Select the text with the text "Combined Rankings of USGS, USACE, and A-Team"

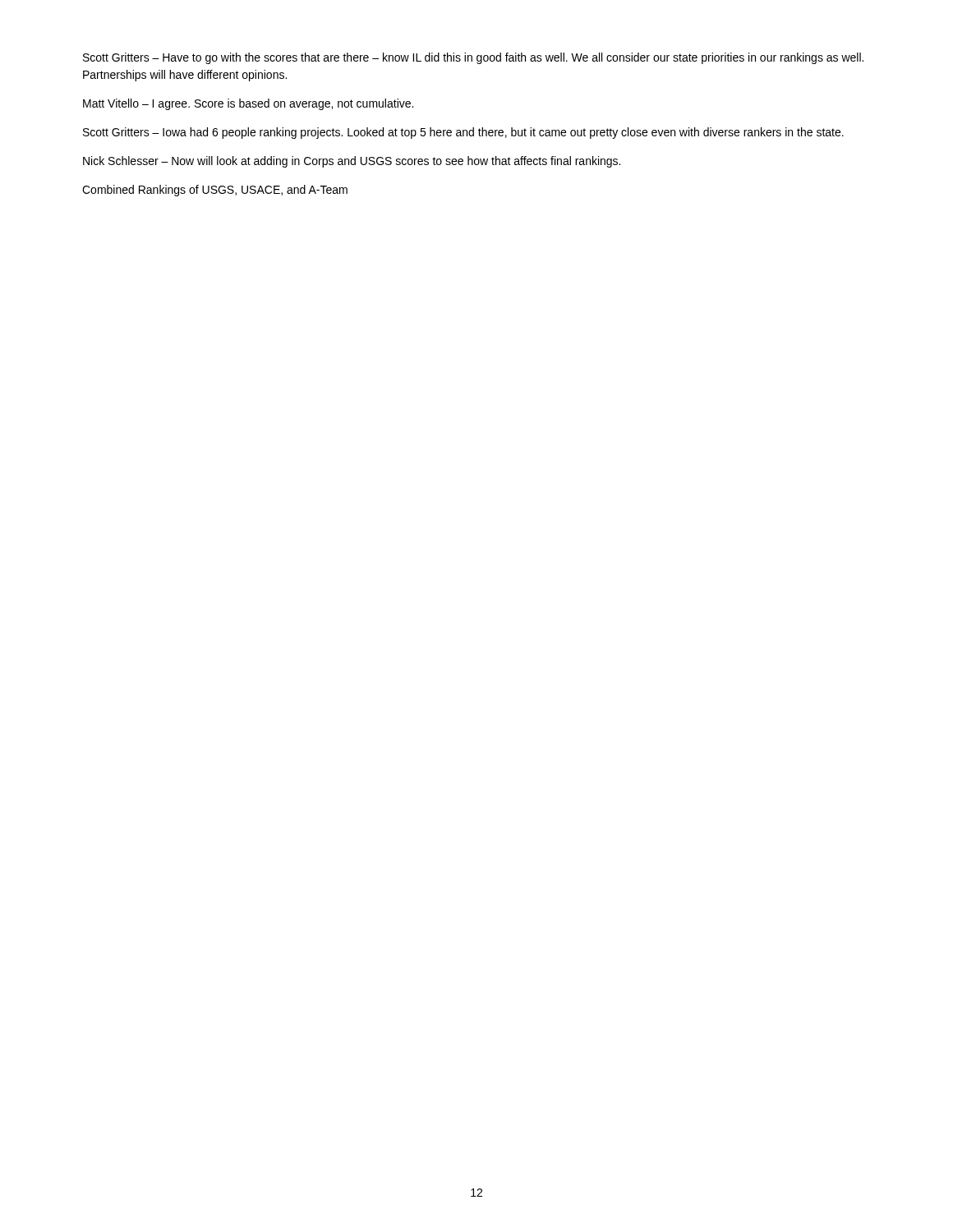215,190
